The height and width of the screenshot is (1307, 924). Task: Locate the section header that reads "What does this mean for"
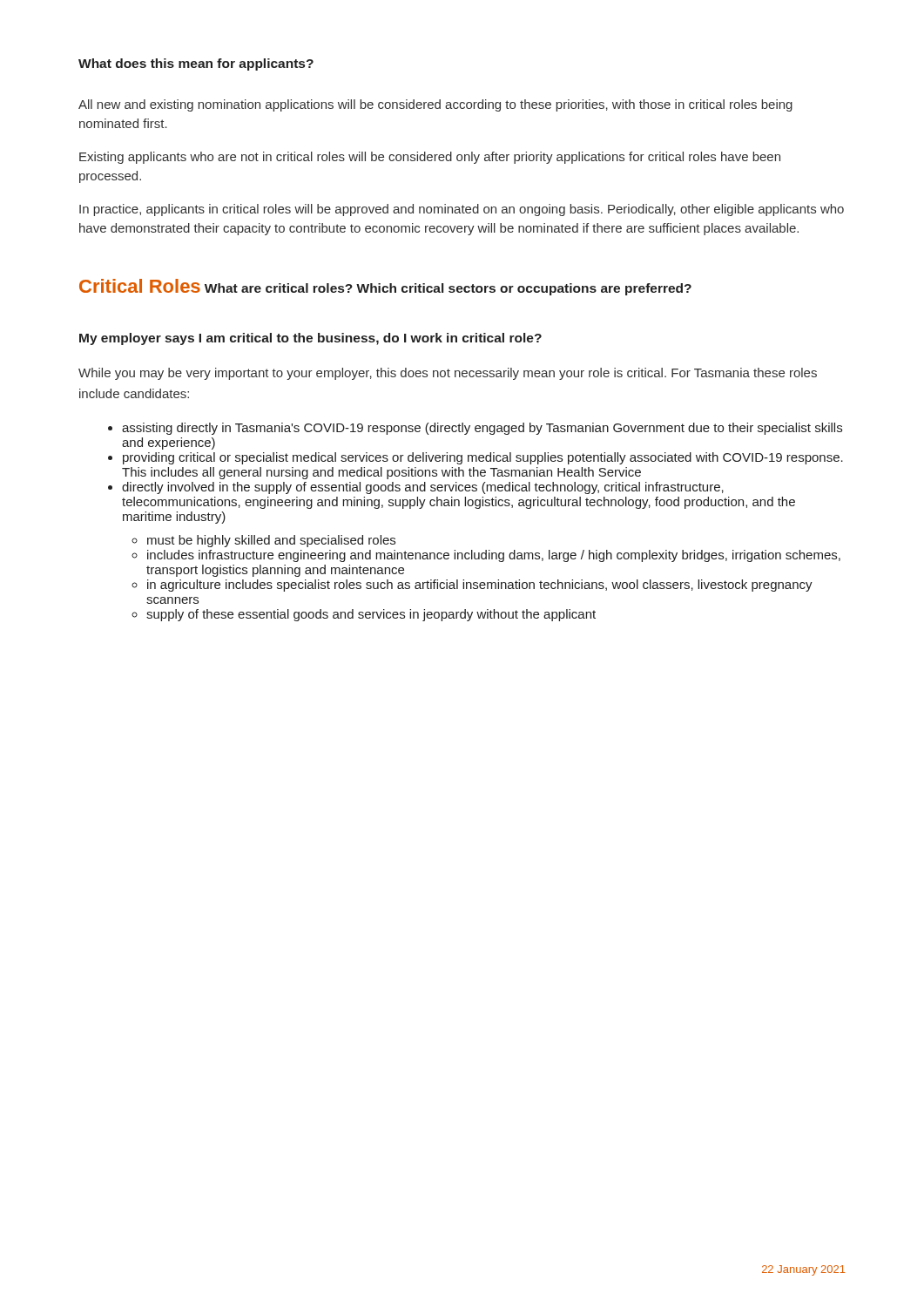(x=196, y=63)
